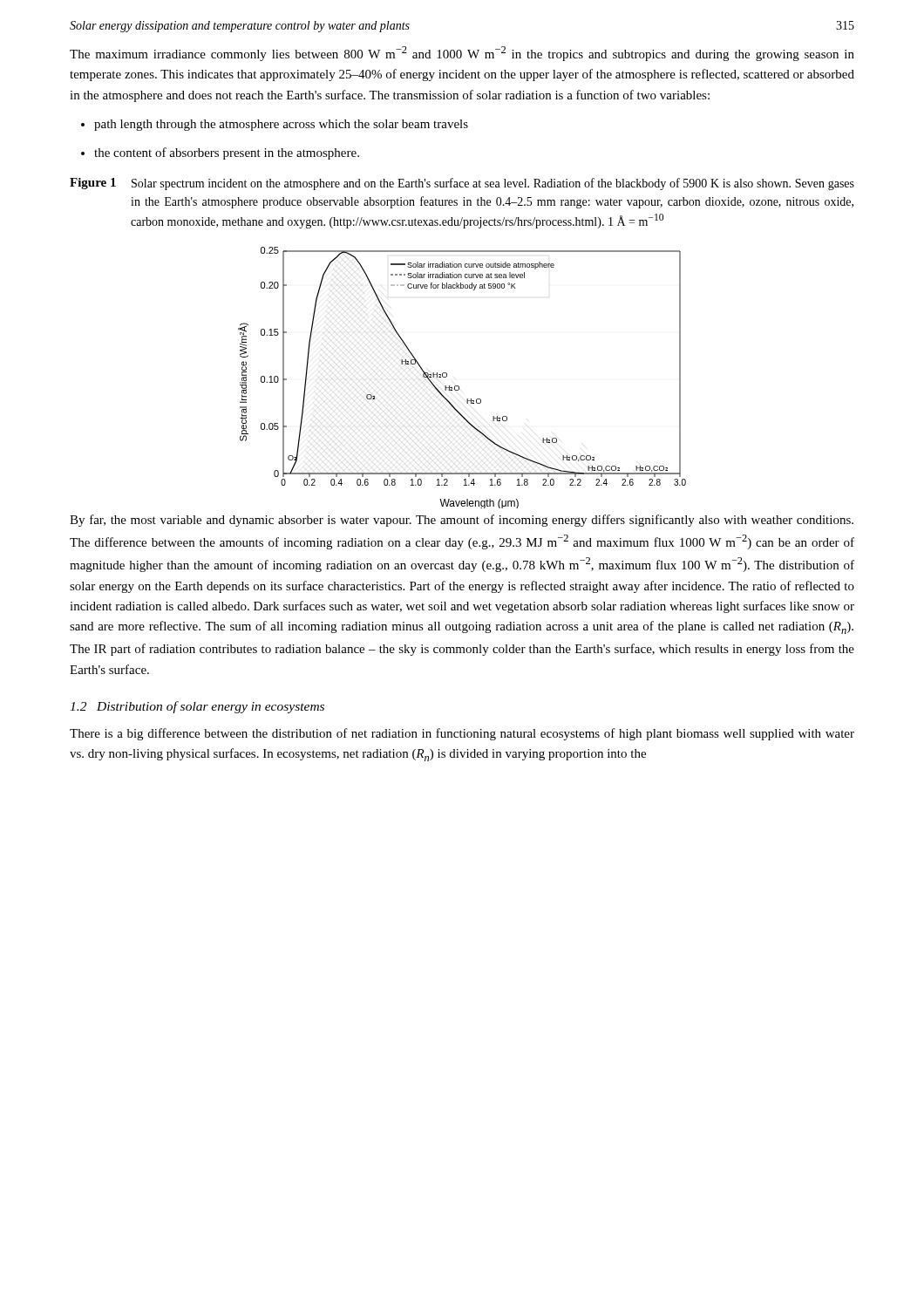Find the element starting "the content of absorbers"

220,153
